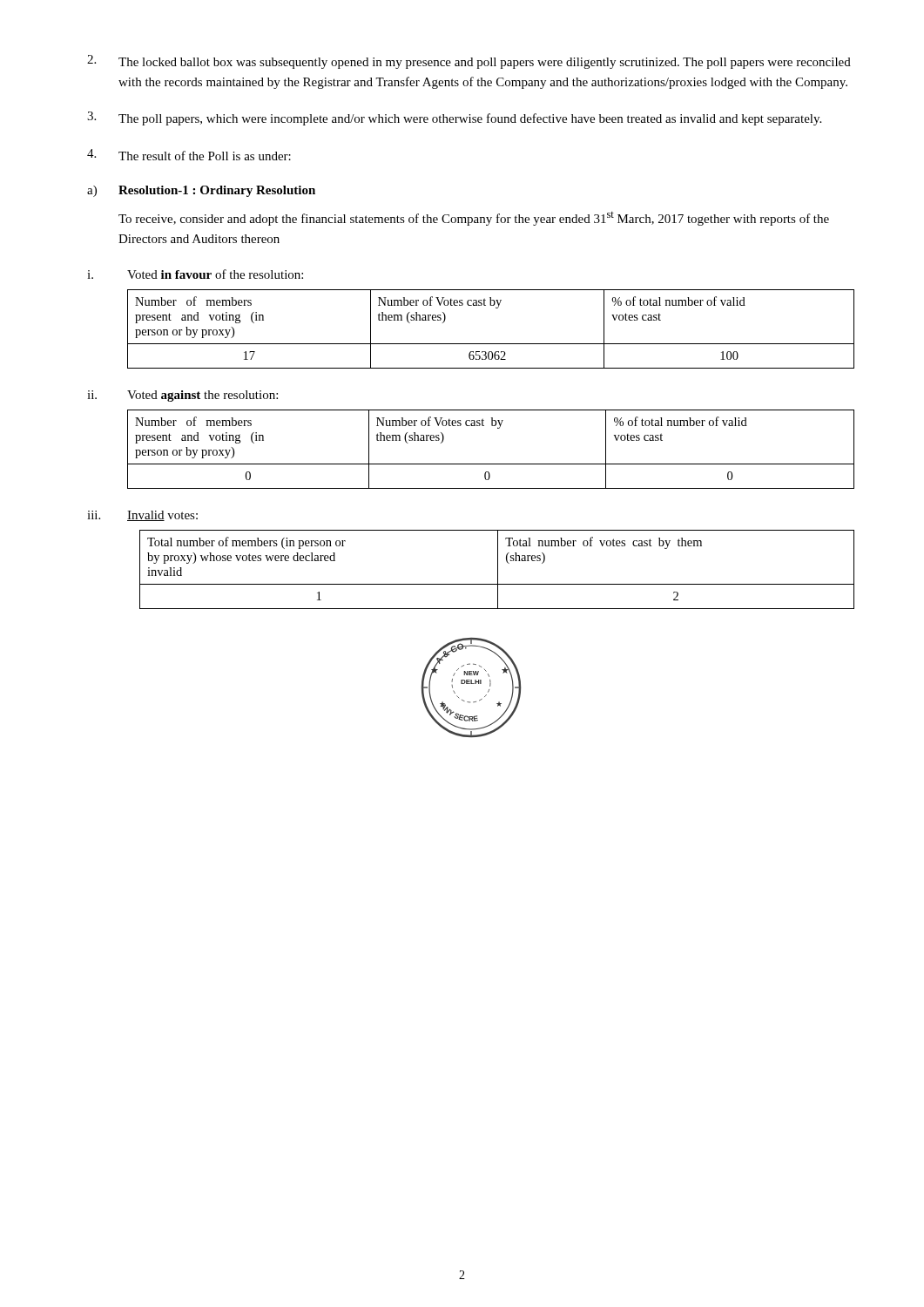Locate the block of text that opens with "To receive, consider and"
The image size is (924, 1307).
click(x=474, y=227)
